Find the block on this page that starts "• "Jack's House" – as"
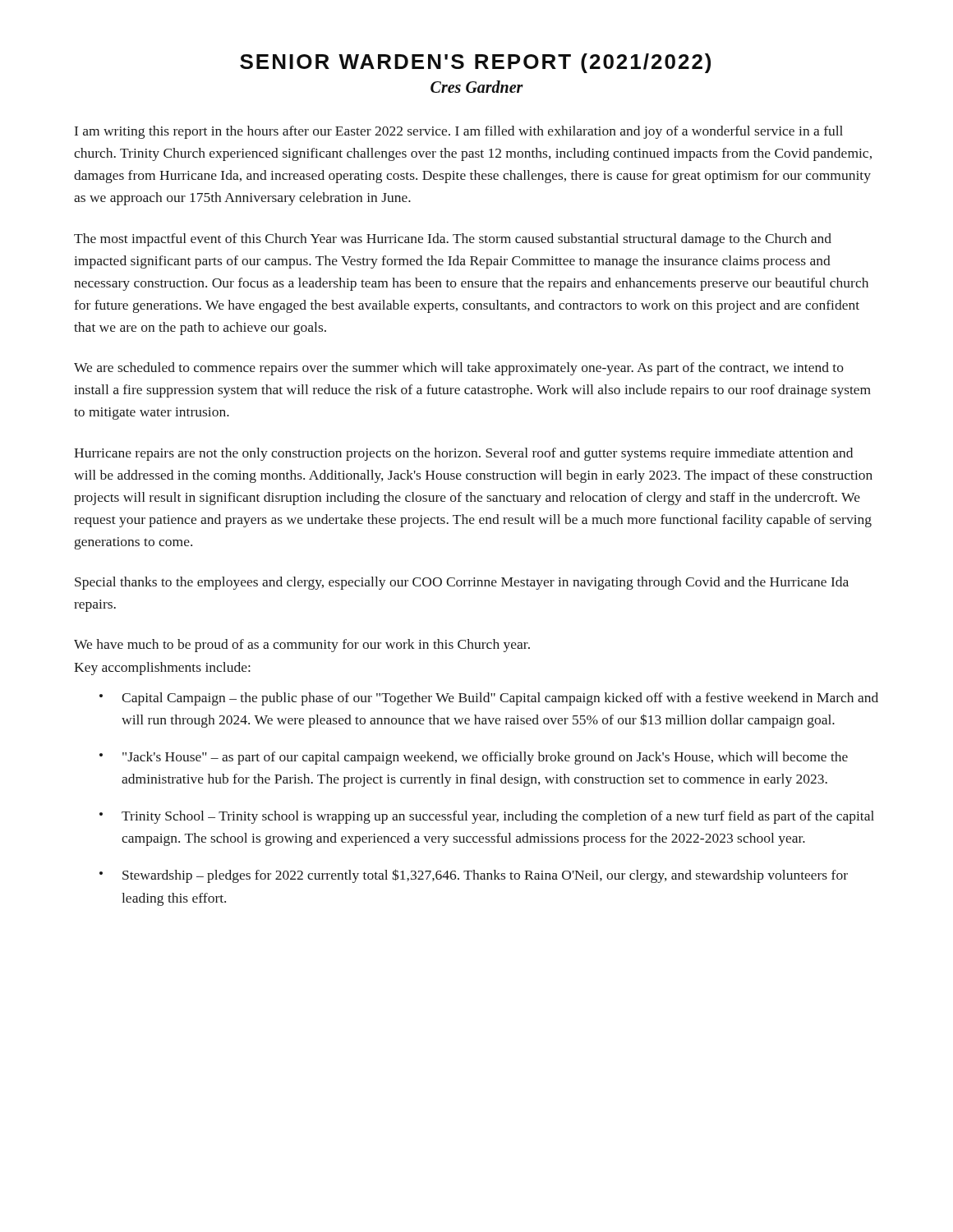This screenshot has width=953, height=1232. tap(489, 768)
